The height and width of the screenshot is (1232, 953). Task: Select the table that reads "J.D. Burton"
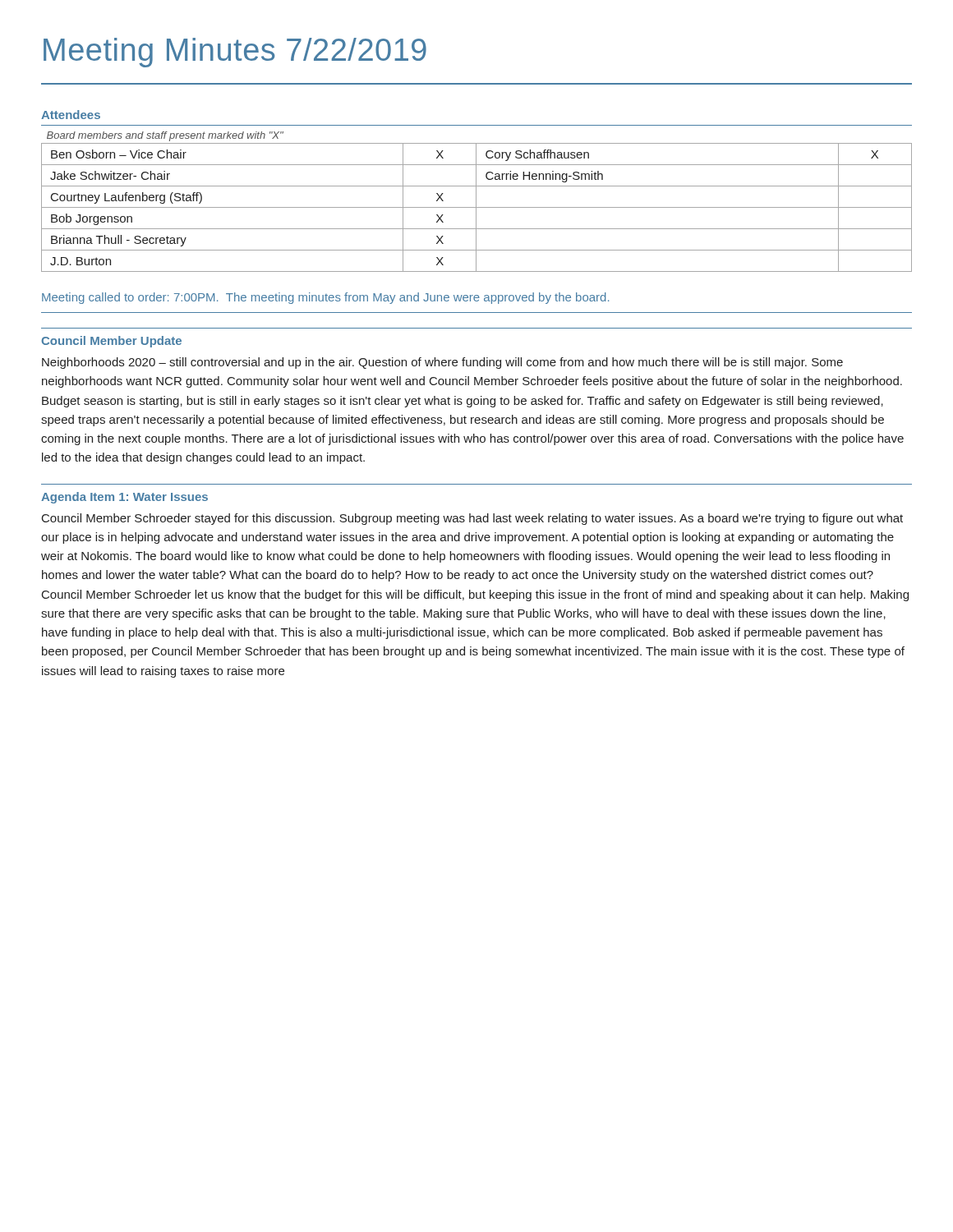(476, 198)
